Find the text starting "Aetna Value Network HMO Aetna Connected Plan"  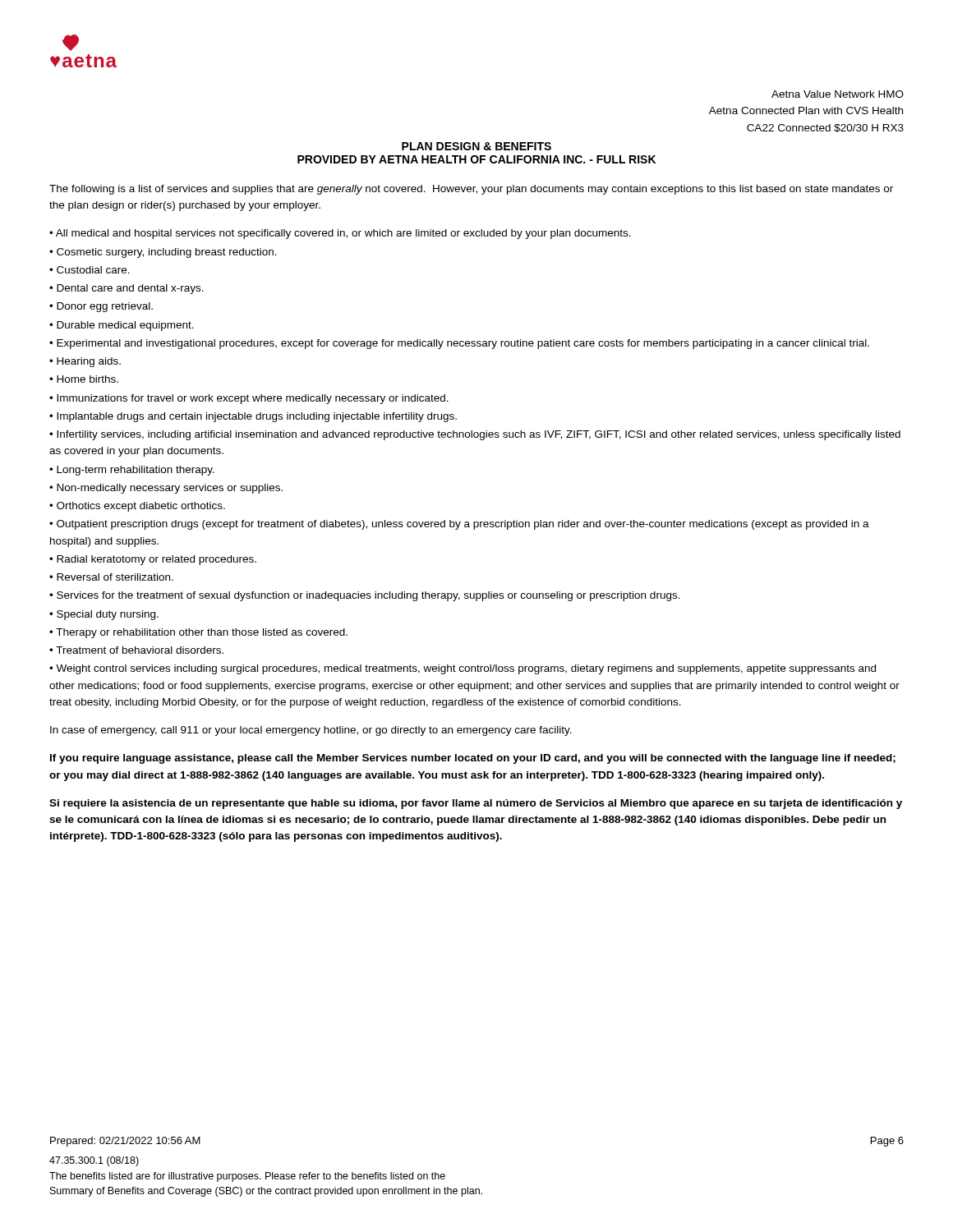click(806, 111)
